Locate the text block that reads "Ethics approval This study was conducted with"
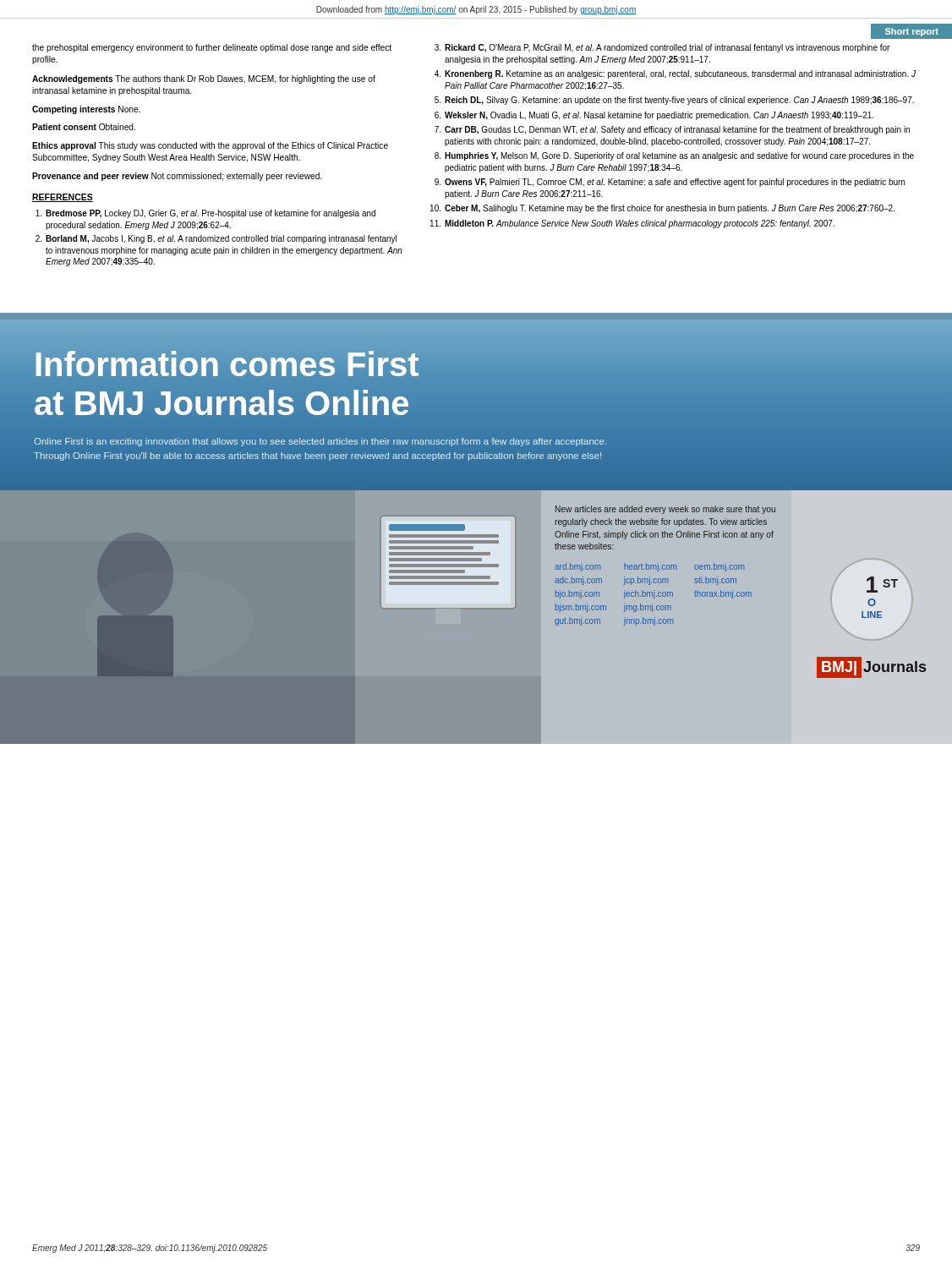The width and height of the screenshot is (952, 1268). pos(210,152)
